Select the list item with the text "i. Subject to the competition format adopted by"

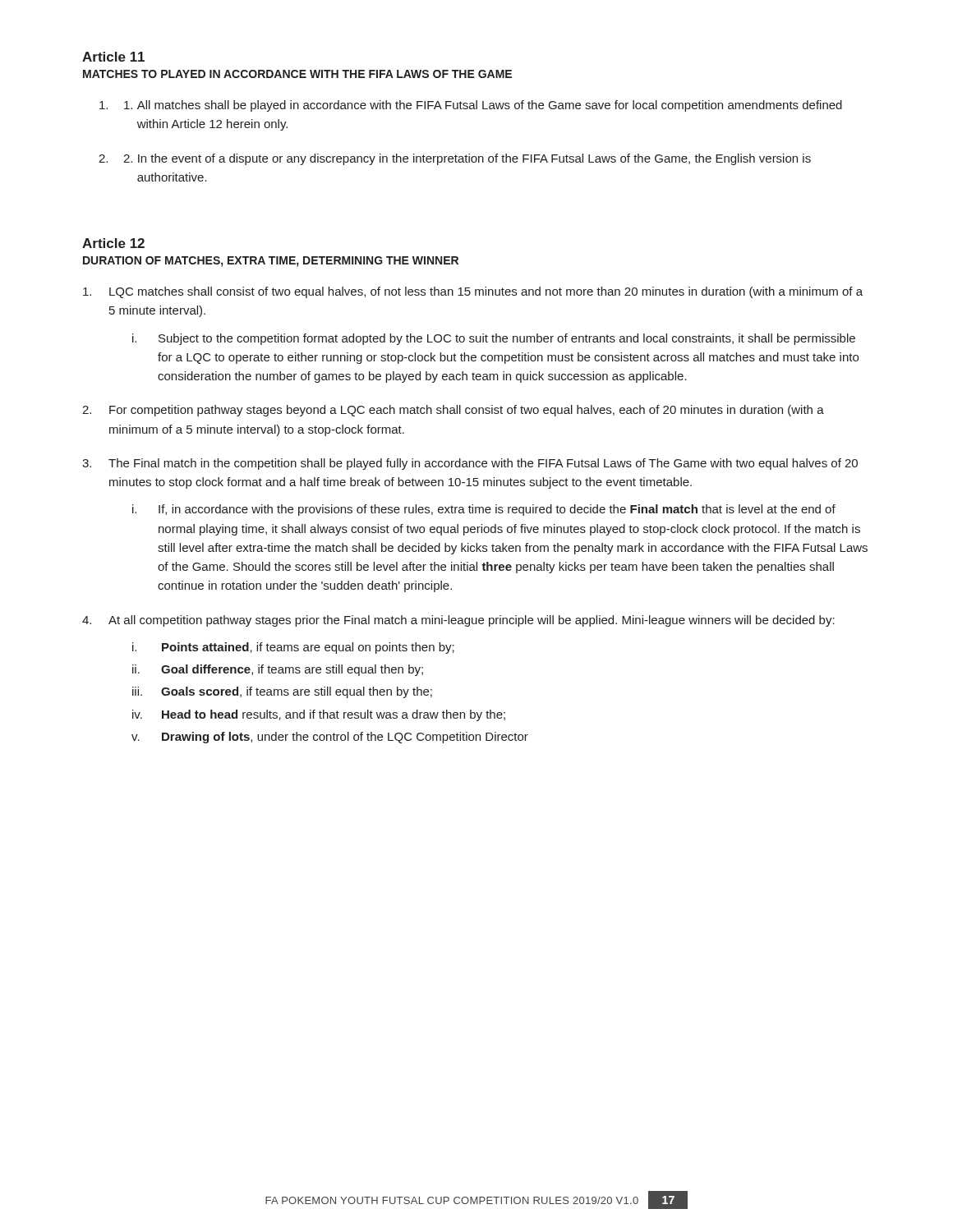click(501, 357)
